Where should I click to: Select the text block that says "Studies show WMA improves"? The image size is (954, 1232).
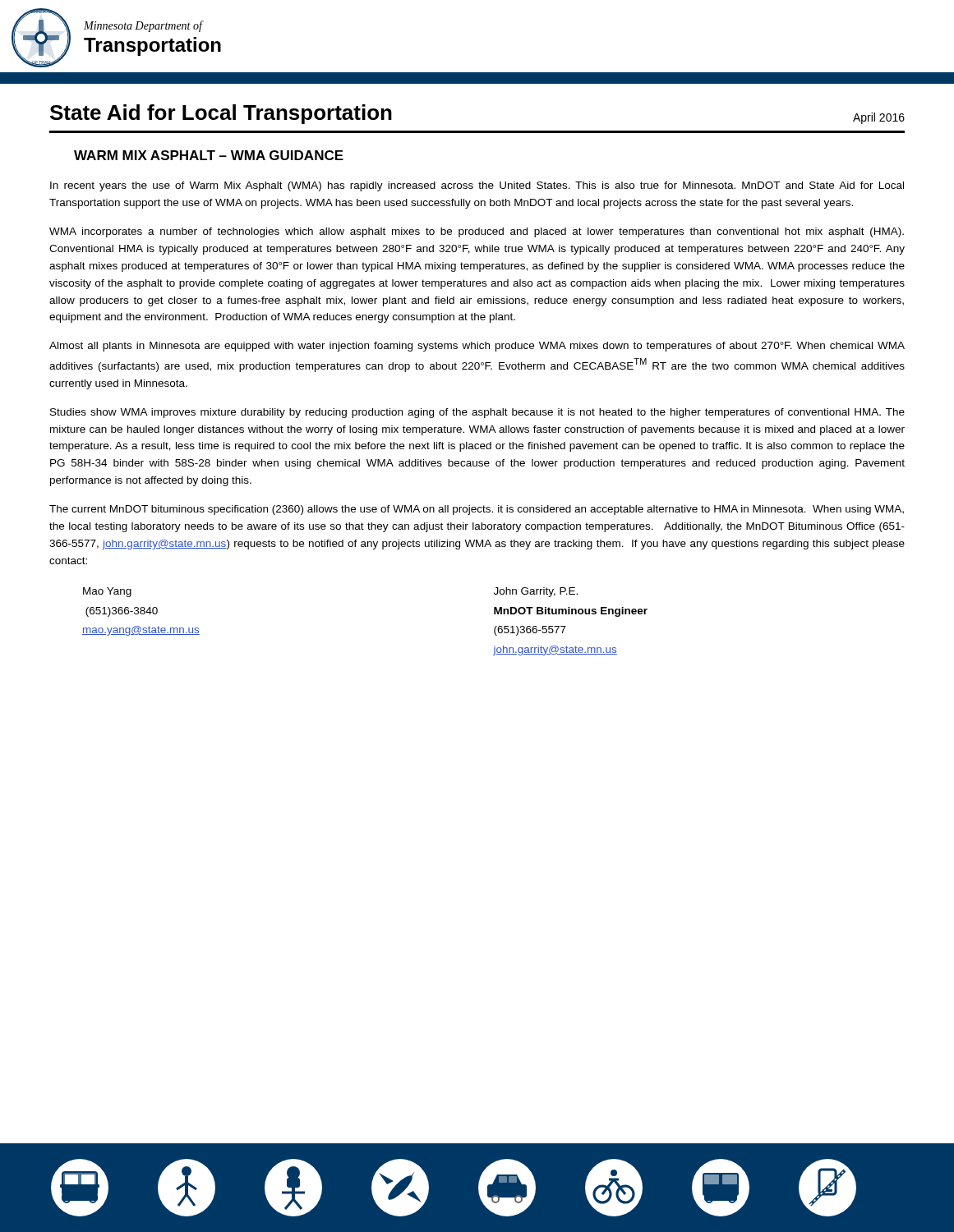pyautogui.click(x=477, y=446)
